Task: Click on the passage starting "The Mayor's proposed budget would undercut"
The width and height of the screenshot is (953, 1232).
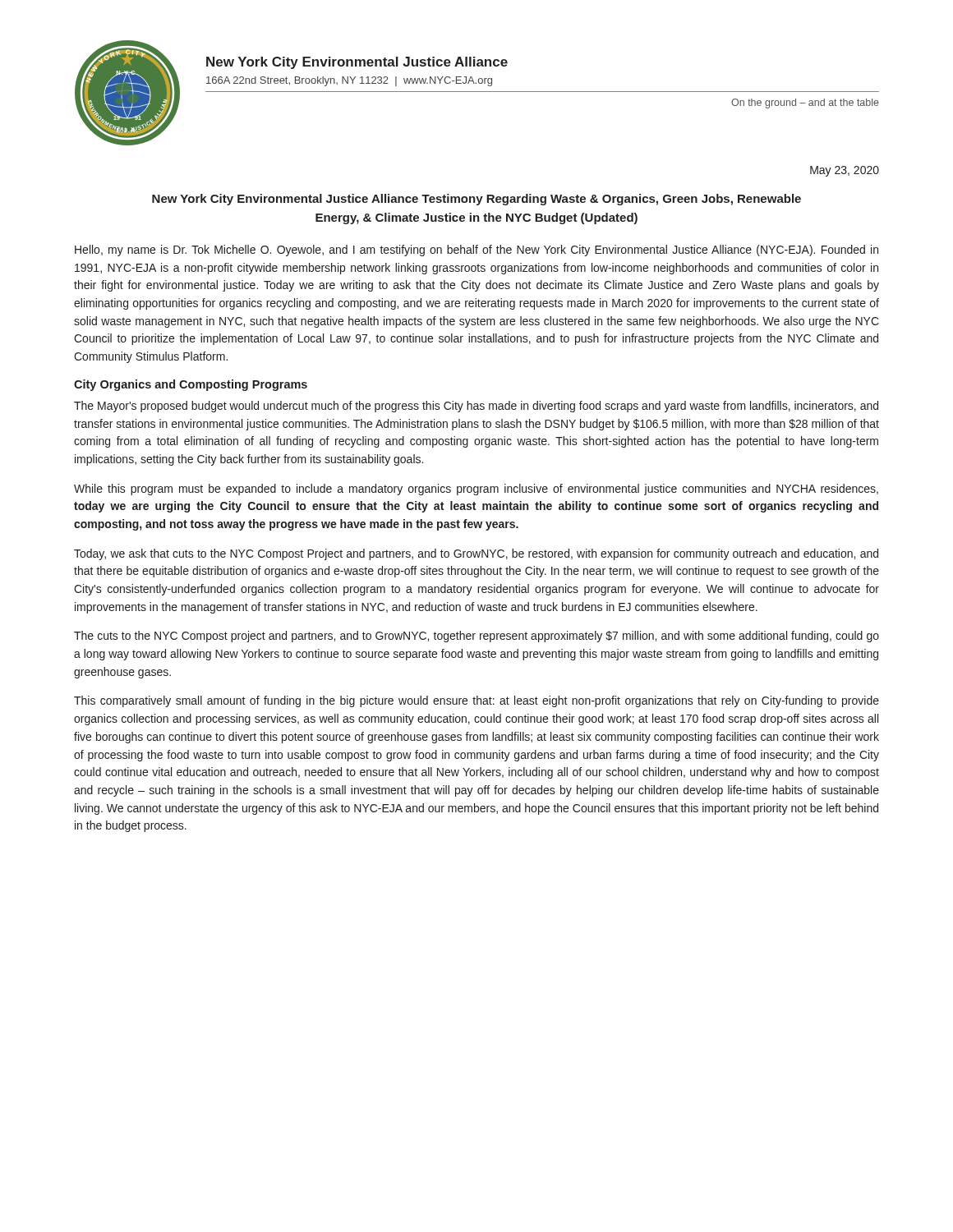Action: coord(476,432)
